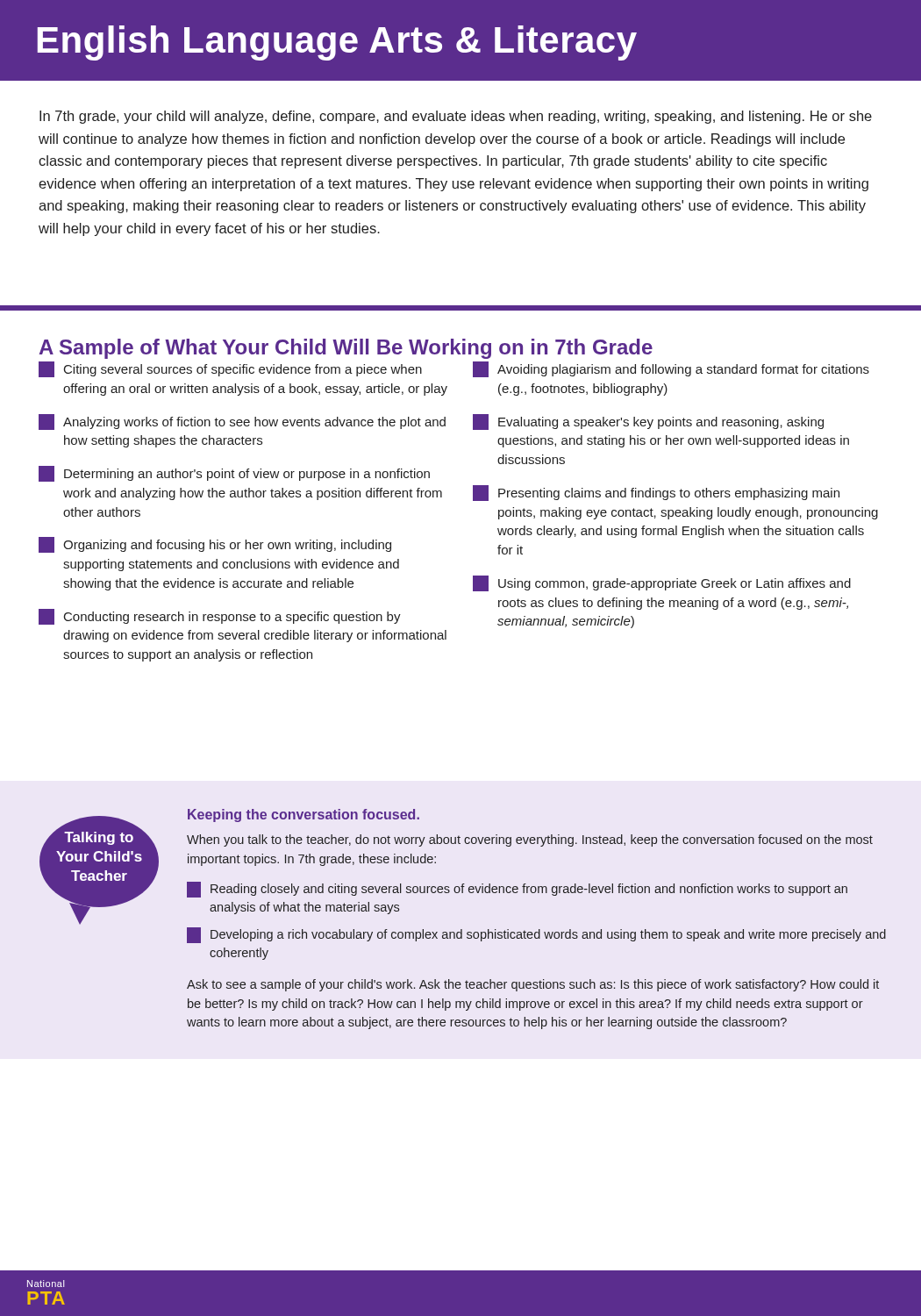The width and height of the screenshot is (921, 1316).
Task: Click on the list item with the text "Presenting claims and"
Action: (678, 521)
